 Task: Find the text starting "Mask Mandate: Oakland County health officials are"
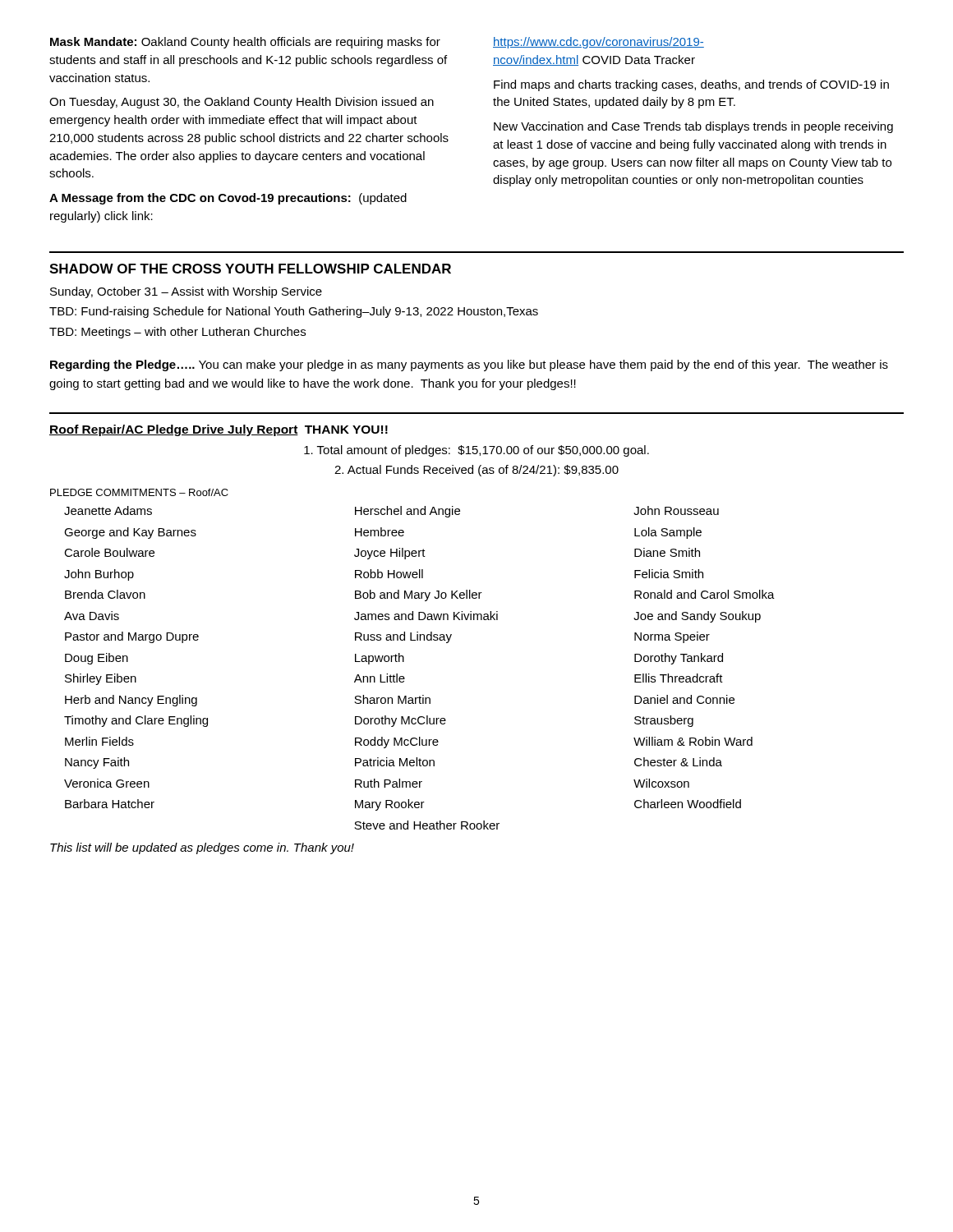click(x=255, y=129)
